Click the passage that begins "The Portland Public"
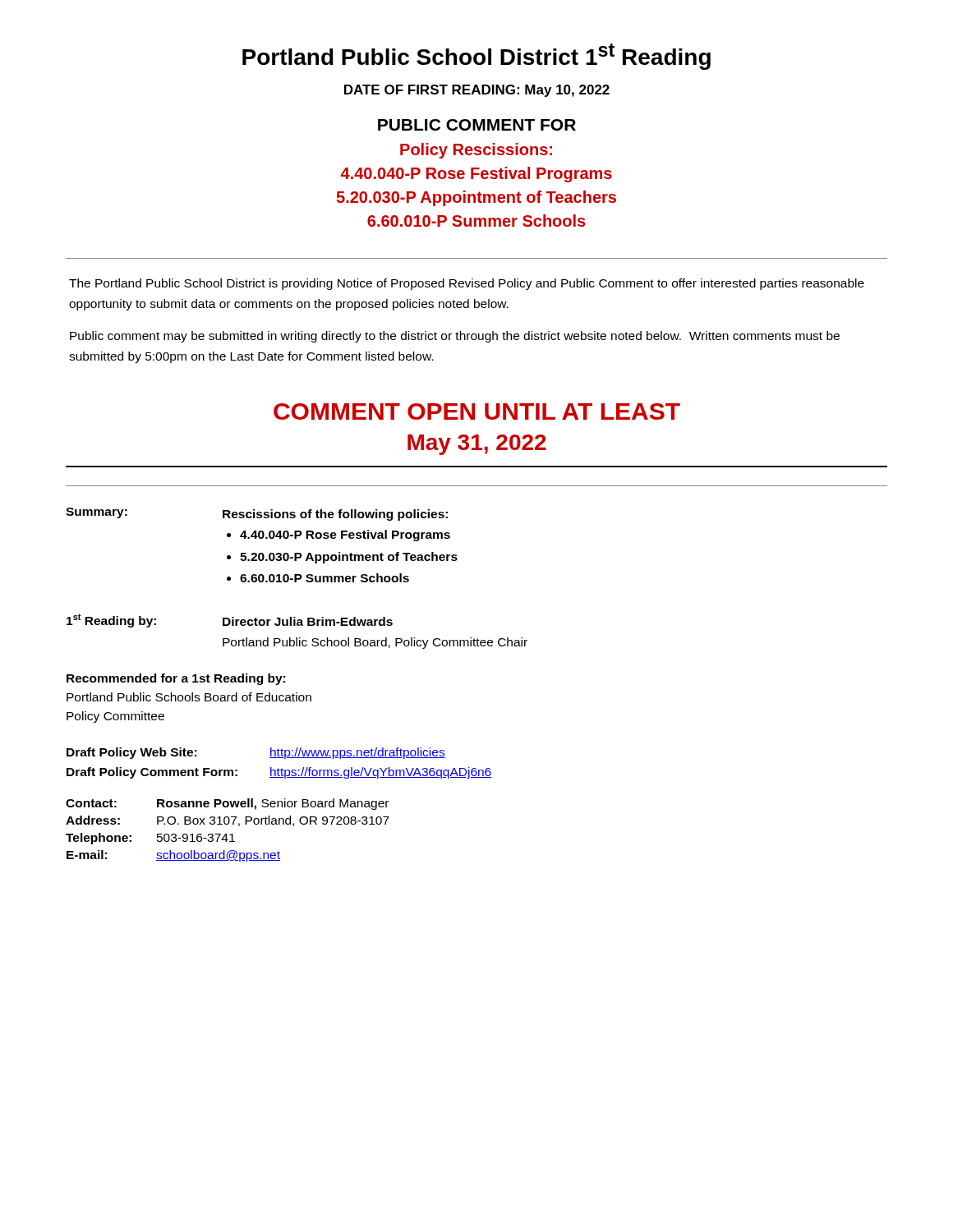Screen dimensions: 1232x953 tap(467, 284)
